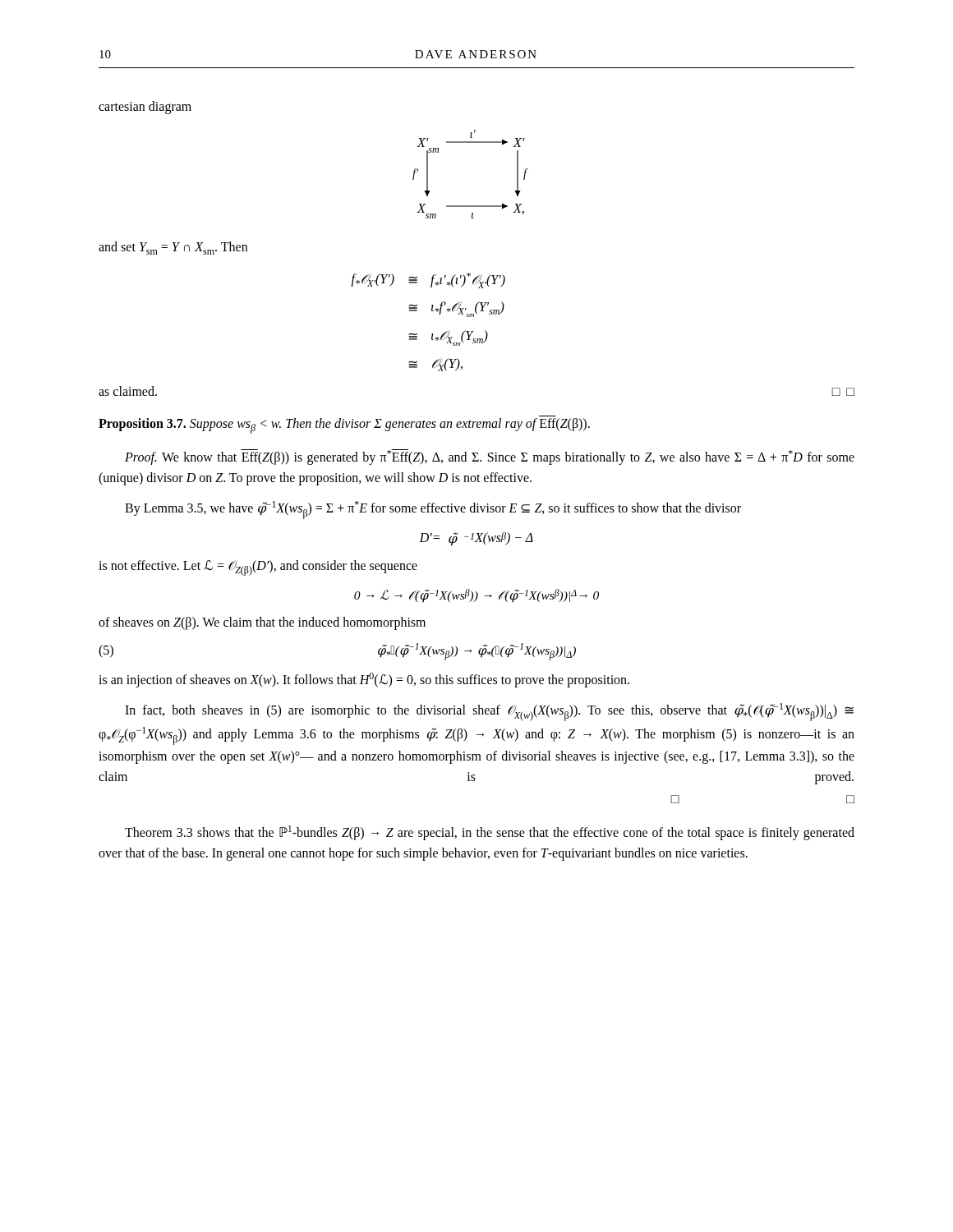Click on the text block starting "By Lemma 3.5,"

[x=476, y=509]
